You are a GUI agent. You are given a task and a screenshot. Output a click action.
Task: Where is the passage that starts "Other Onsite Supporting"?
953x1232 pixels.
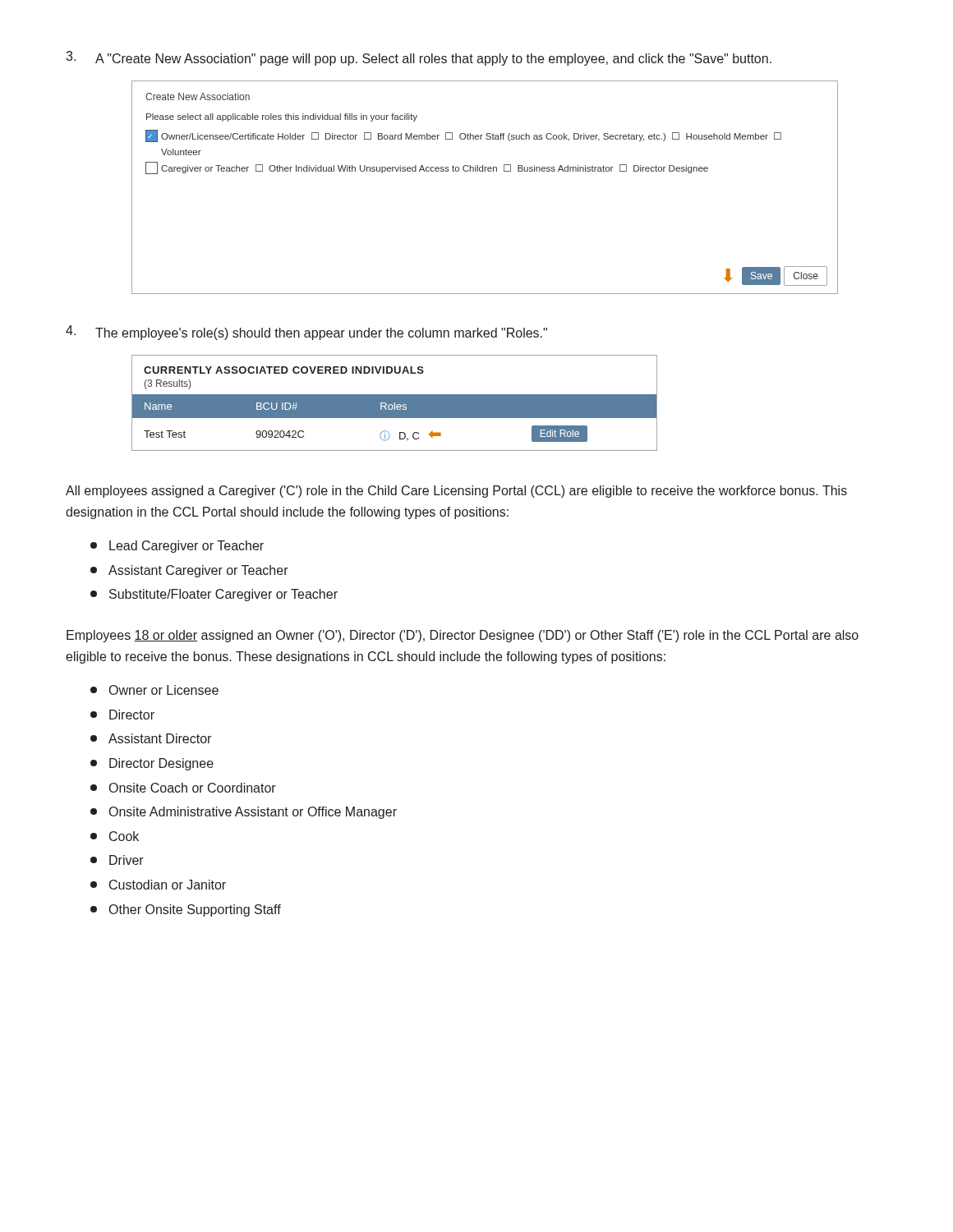[186, 909]
